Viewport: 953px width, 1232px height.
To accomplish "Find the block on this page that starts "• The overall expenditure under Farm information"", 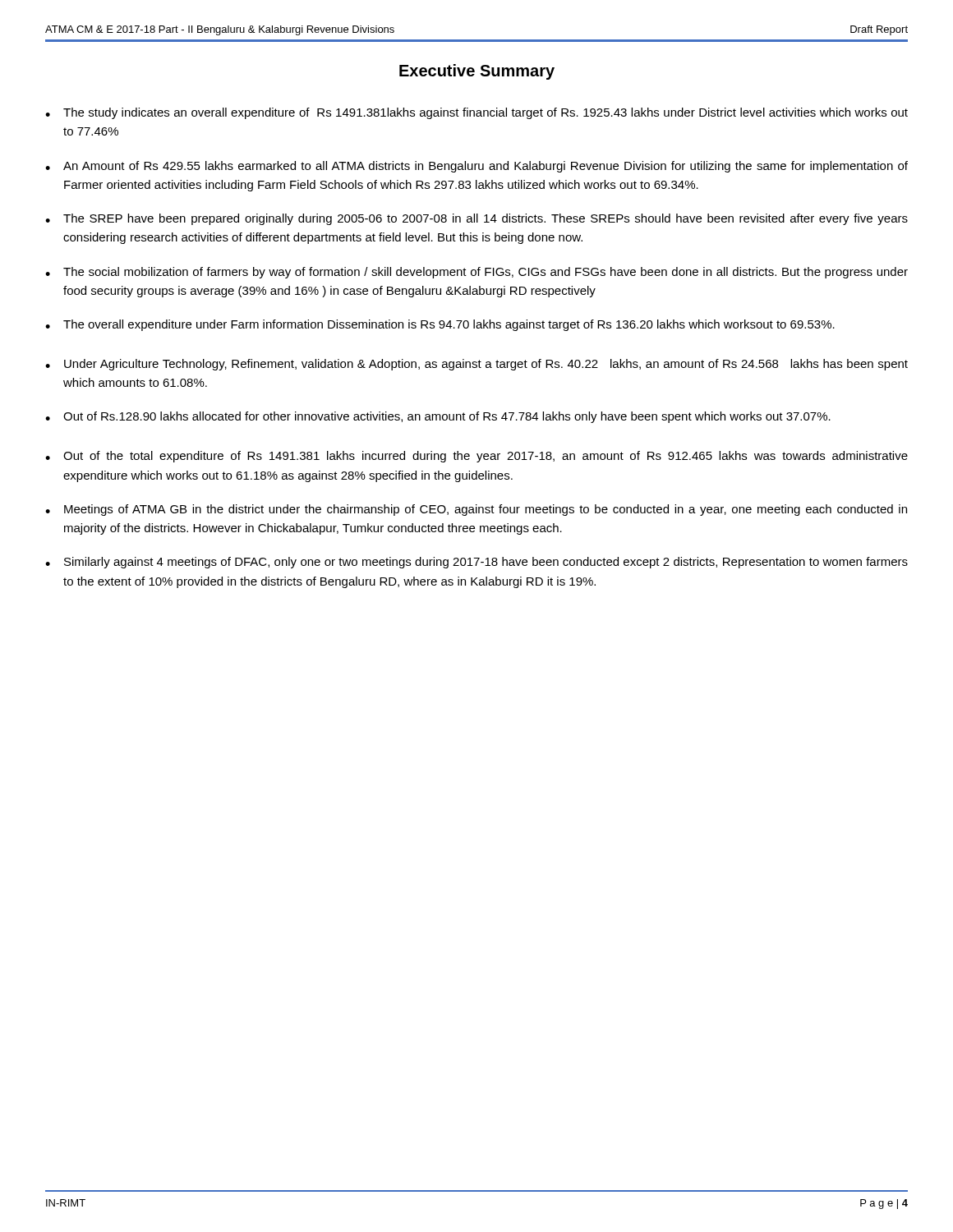I will pos(440,327).
